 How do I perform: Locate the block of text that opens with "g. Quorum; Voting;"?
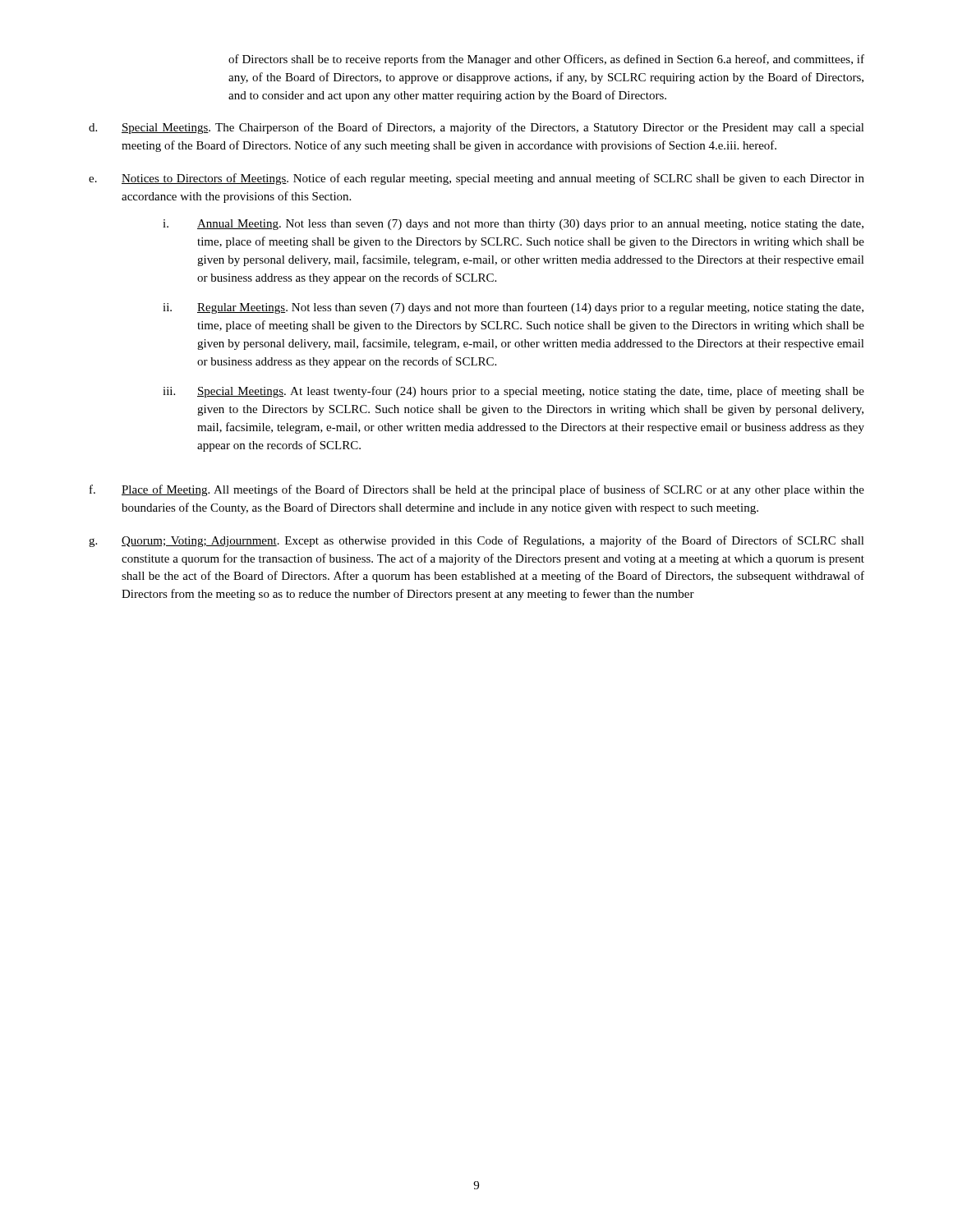point(476,568)
